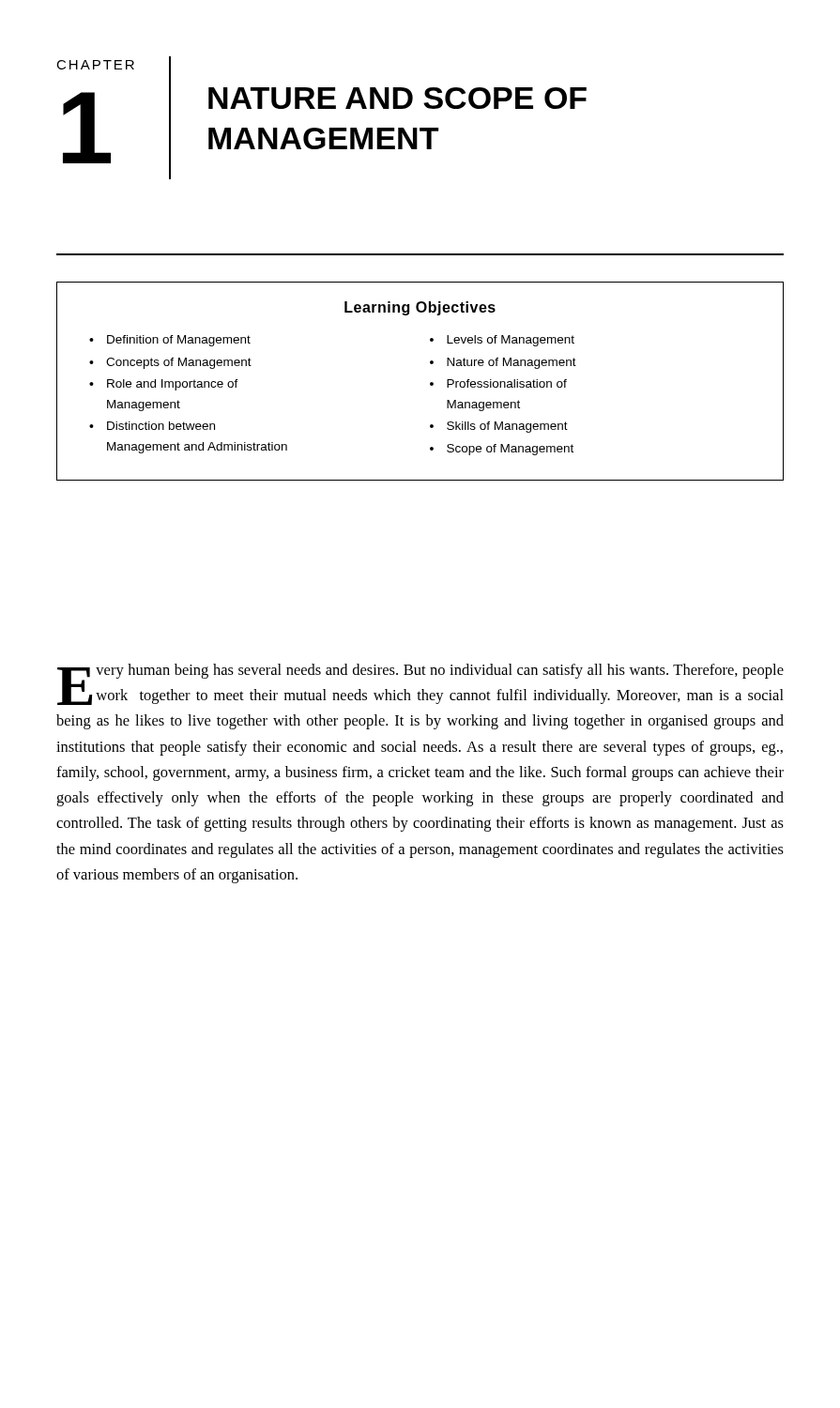Locate the list item containing "Concepts of Management"

[179, 361]
